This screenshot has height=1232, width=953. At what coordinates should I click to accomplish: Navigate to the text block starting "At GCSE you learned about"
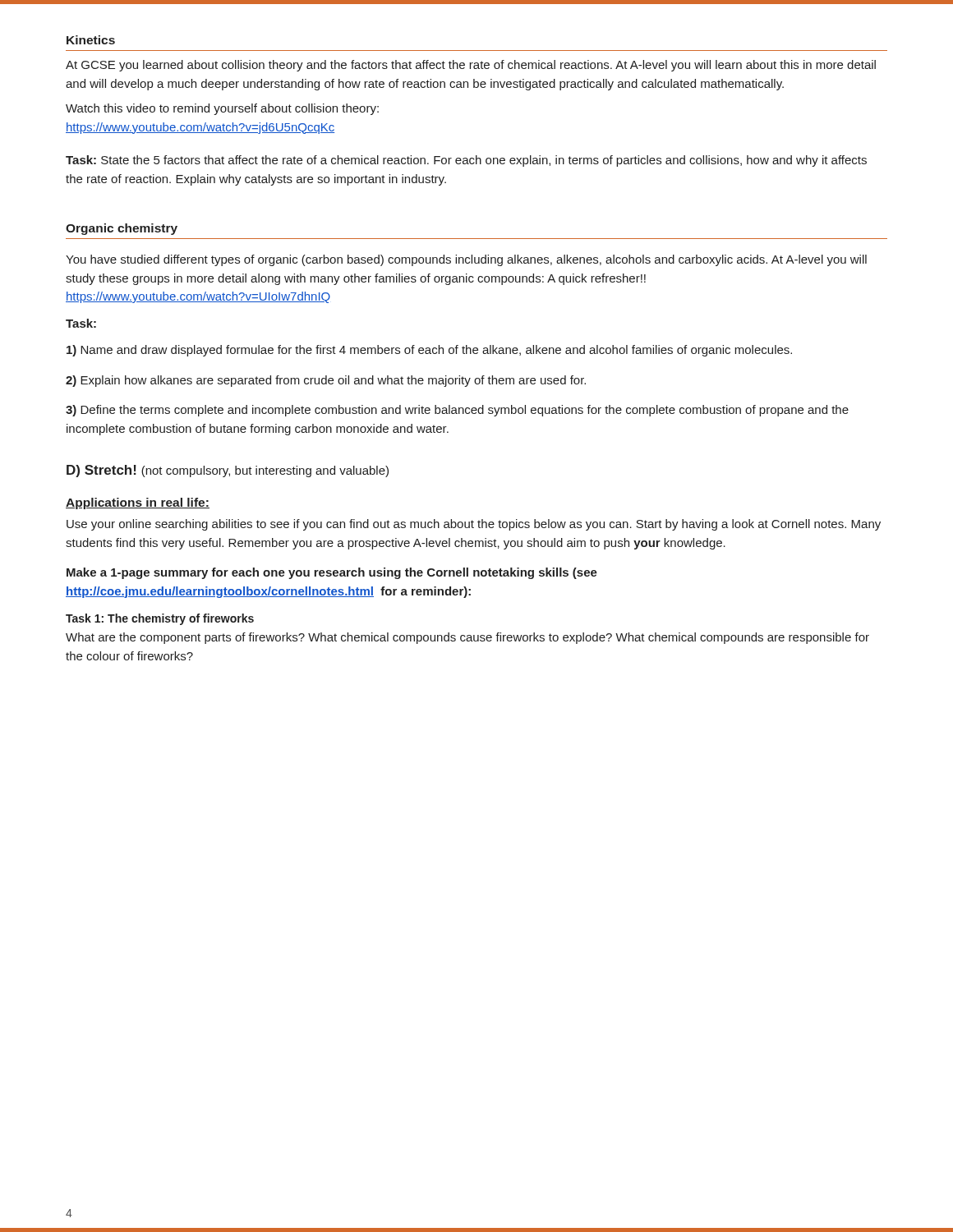coord(471,74)
